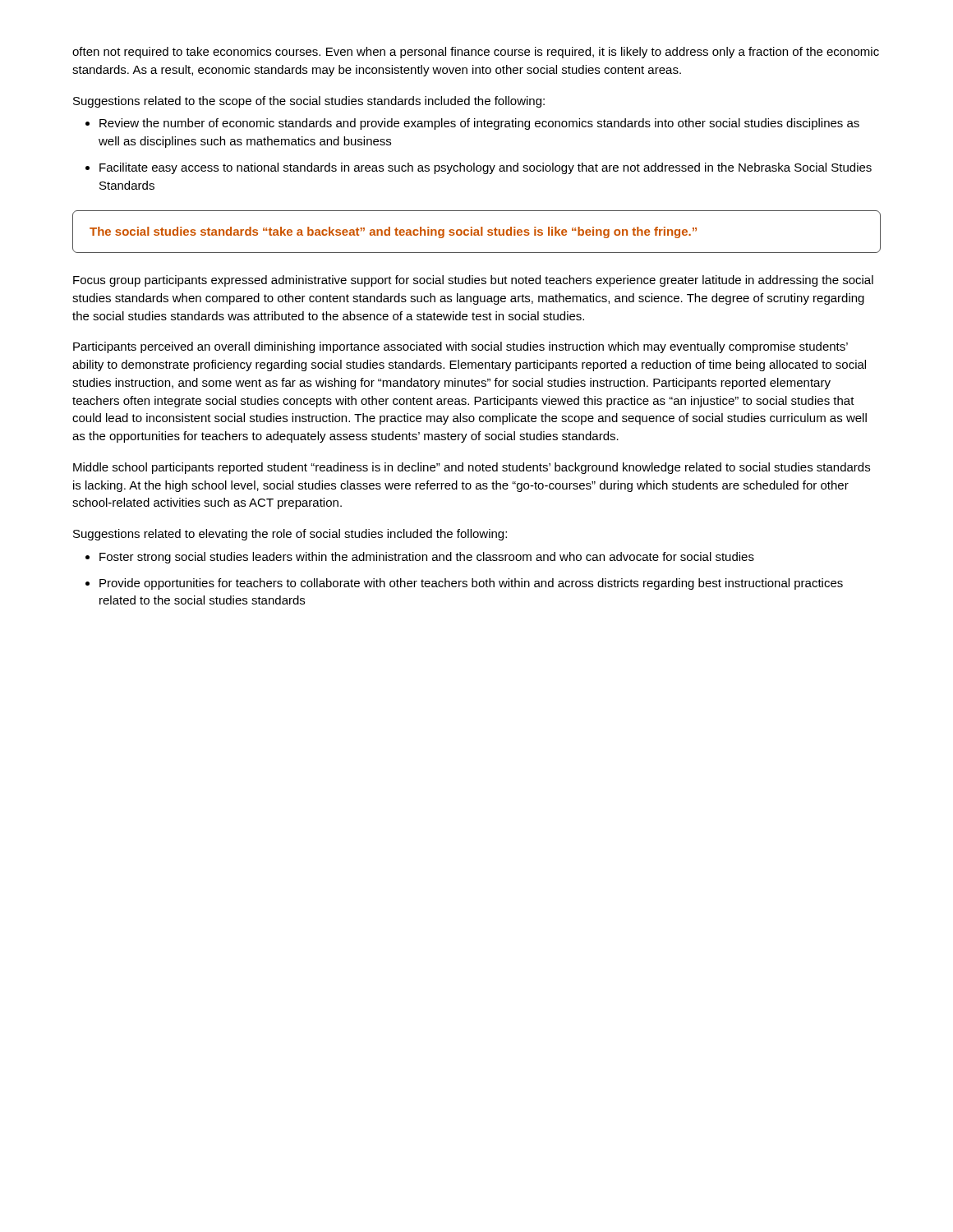The image size is (953, 1232).
Task: Point to the block starting "often not required to take"
Action: [476, 61]
